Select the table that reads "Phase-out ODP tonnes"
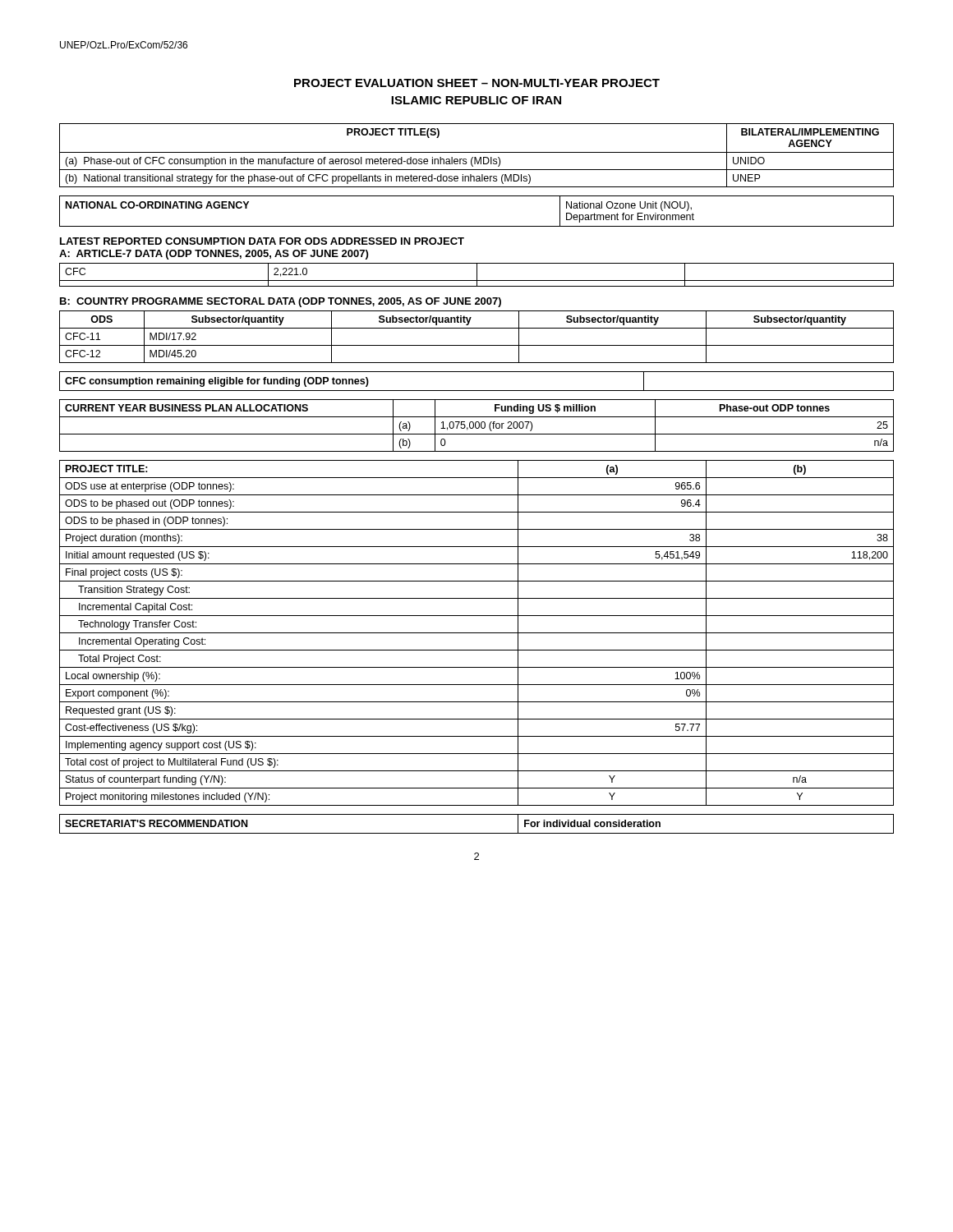Image resolution: width=953 pixels, height=1232 pixels. tap(476, 425)
